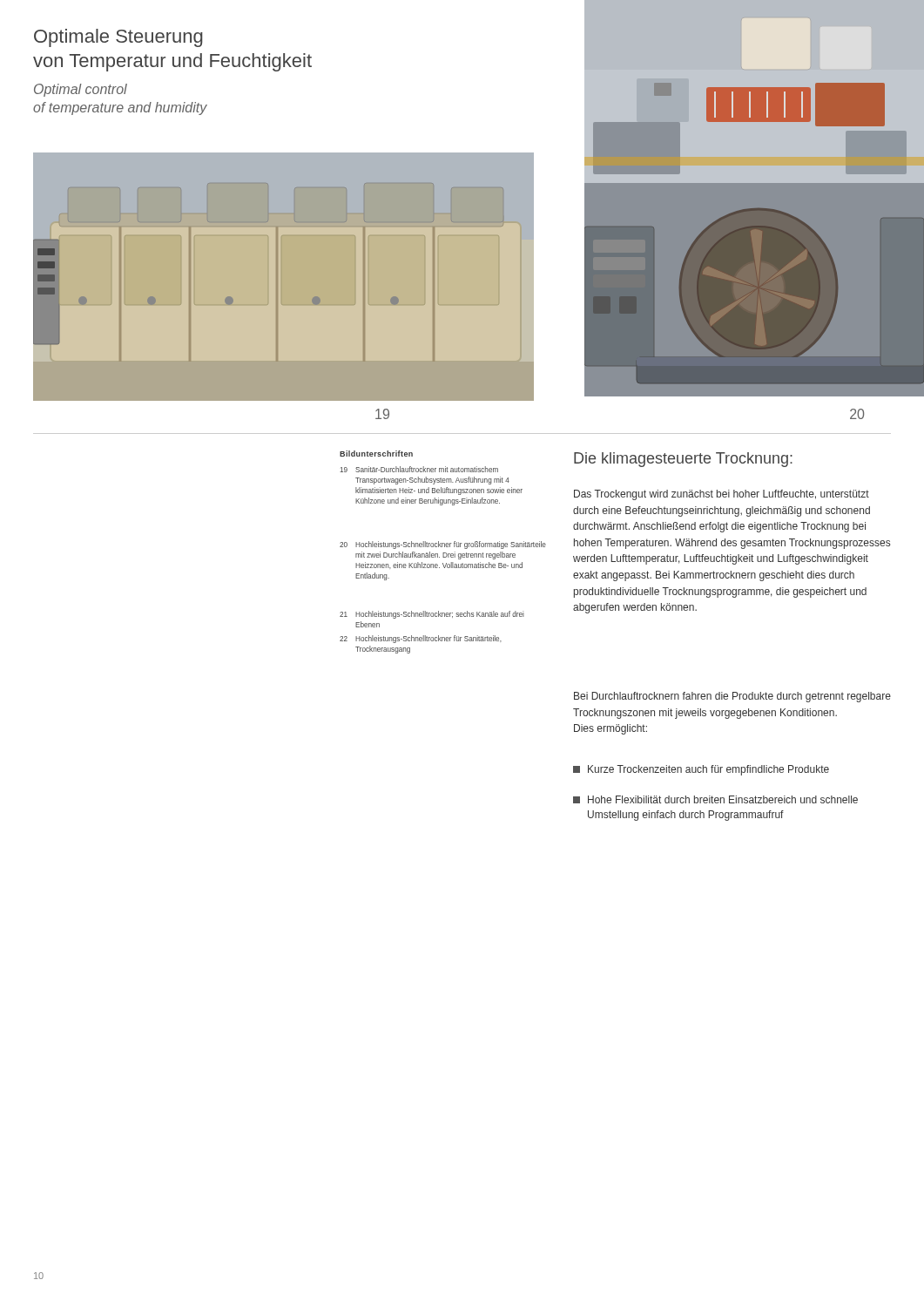Find the text block with the text "Das Trockengut wird zunächst bei hoher Luftfeuchte, unterstützt"
This screenshot has width=924, height=1307.
point(732,551)
